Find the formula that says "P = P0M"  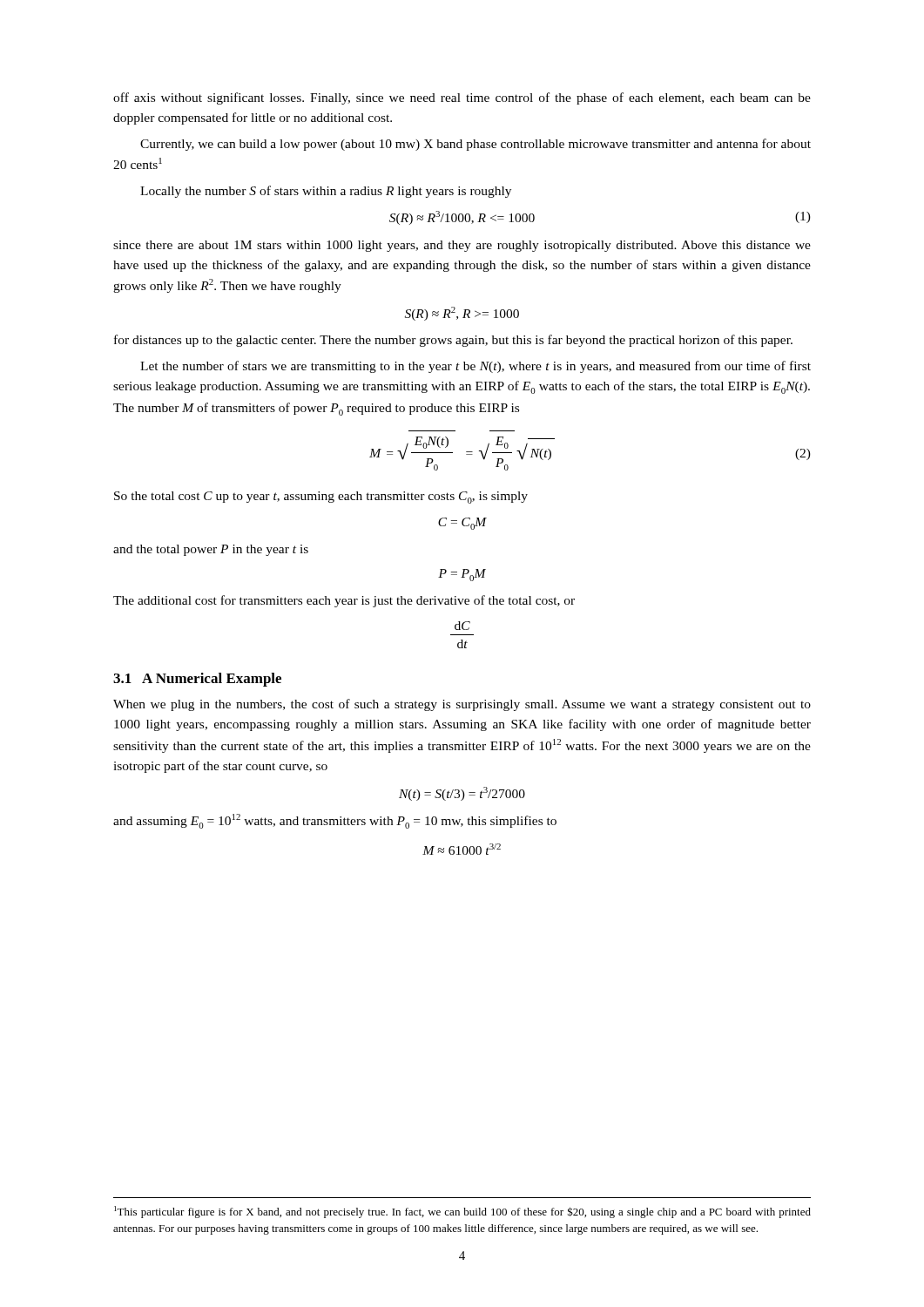point(462,574)
